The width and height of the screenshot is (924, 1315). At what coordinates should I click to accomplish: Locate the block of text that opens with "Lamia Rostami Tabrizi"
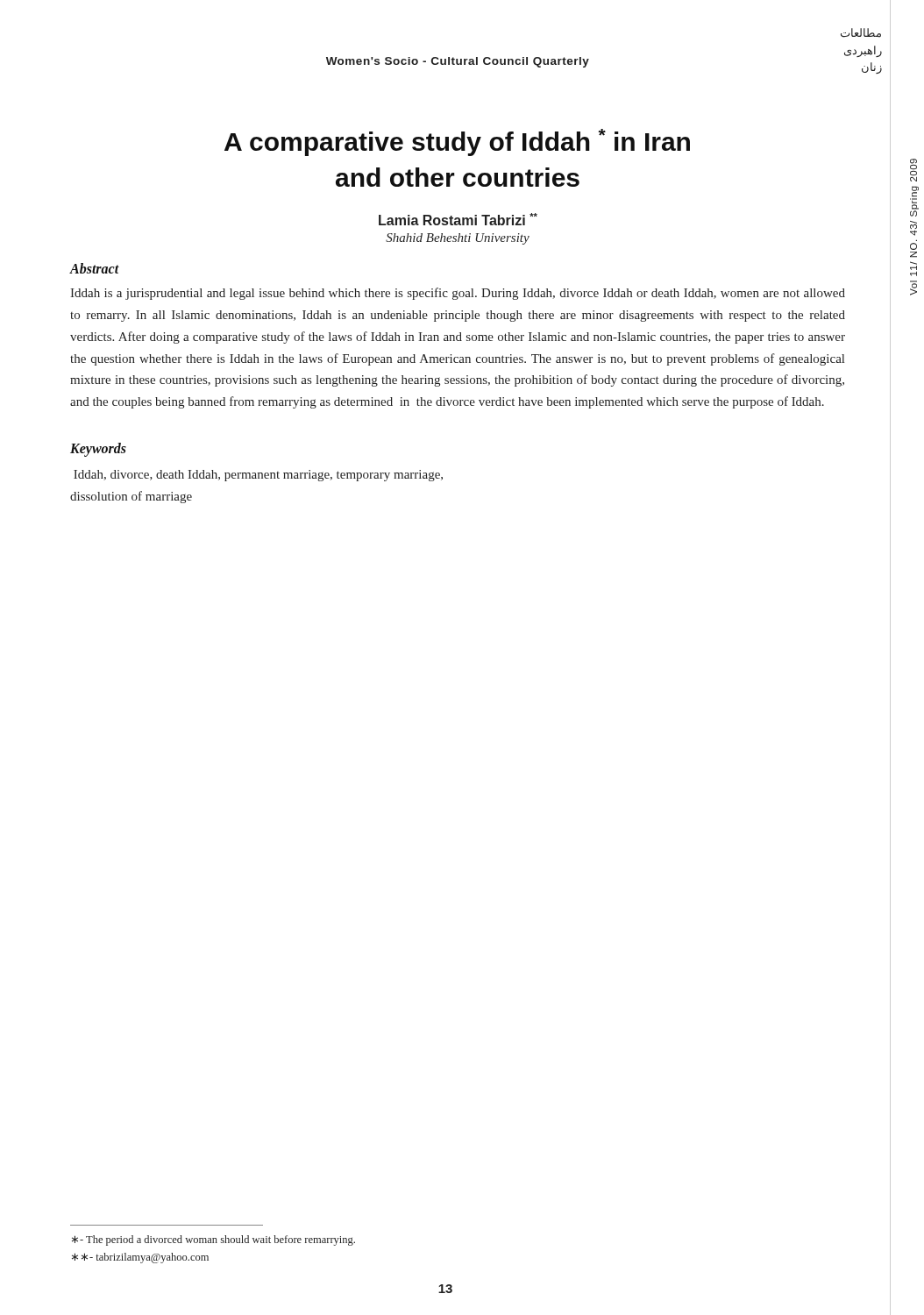(458, 229)
